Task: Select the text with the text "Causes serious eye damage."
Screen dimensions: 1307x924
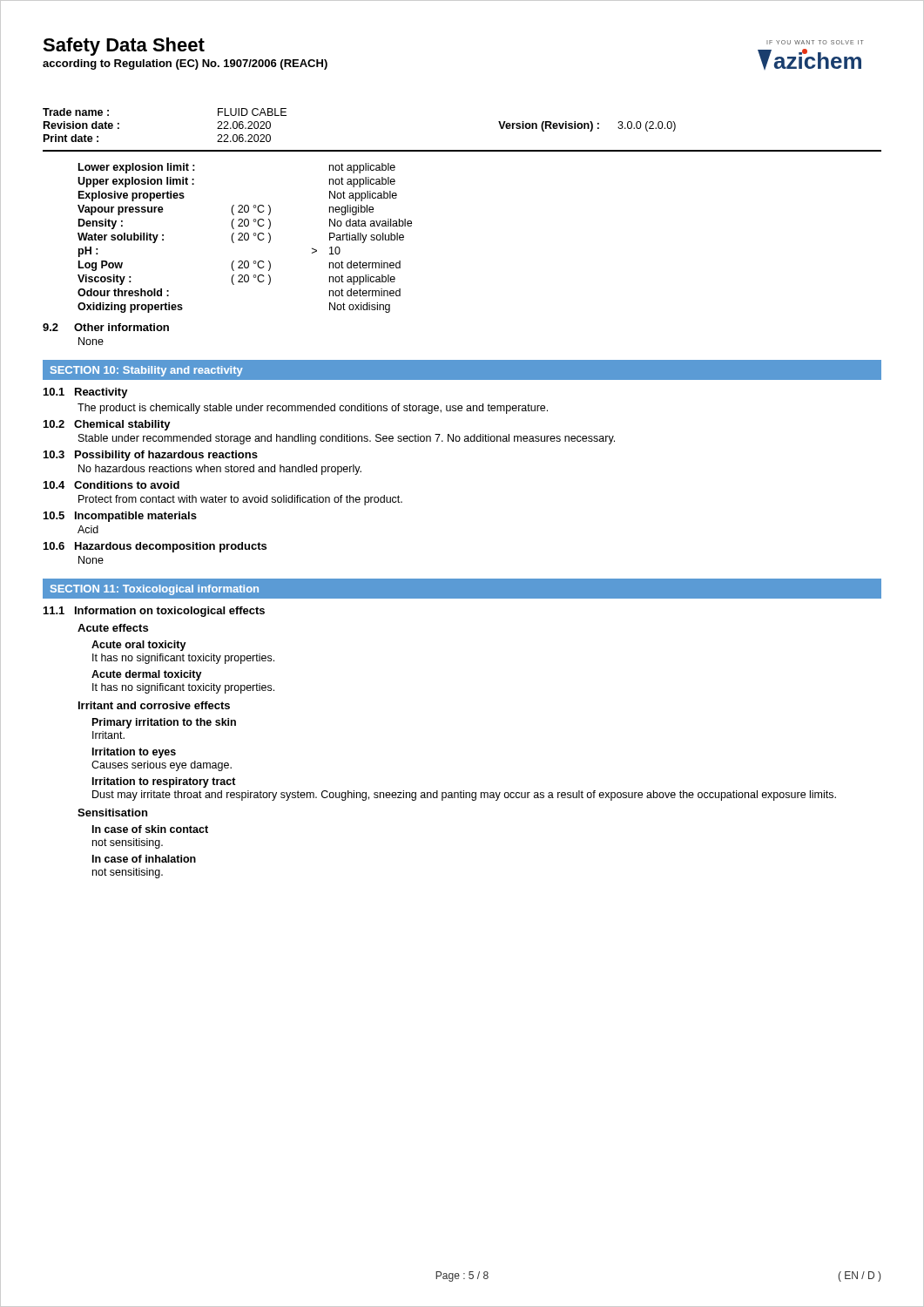Action: tap(162, 765)
